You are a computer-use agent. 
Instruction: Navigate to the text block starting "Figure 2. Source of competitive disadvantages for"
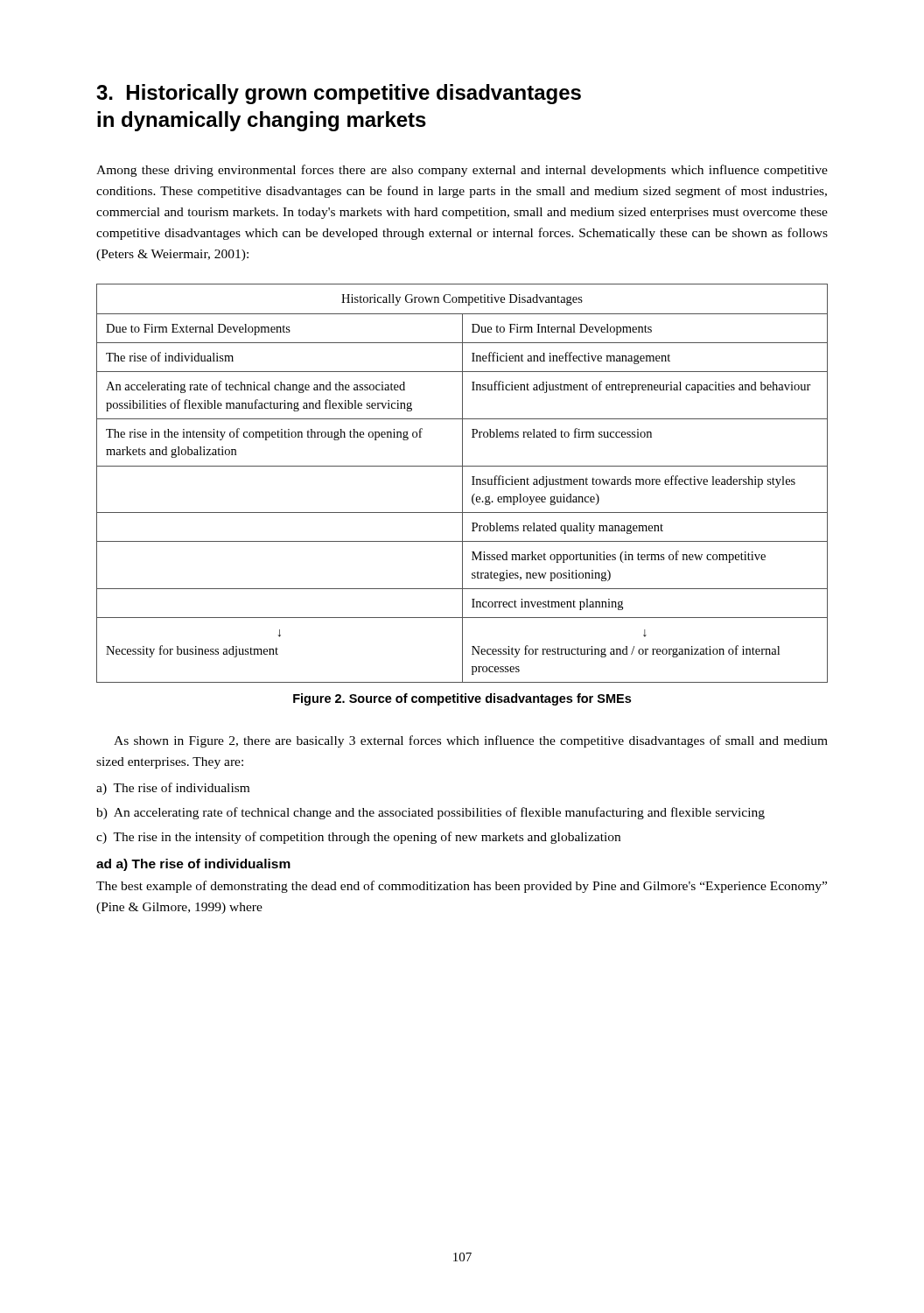click(x=462, y=699)
